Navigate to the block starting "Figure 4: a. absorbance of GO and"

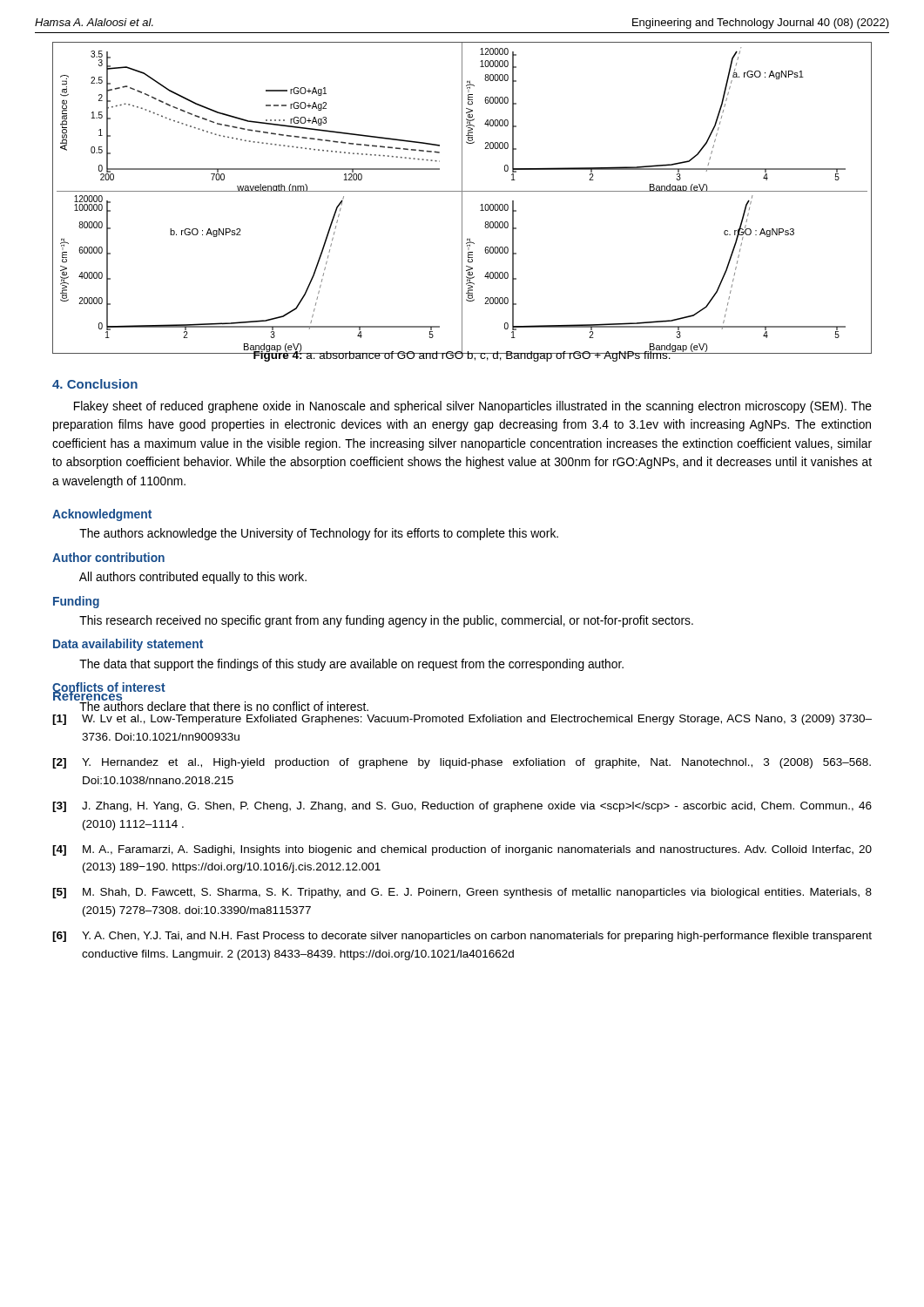tap(462, 355)
